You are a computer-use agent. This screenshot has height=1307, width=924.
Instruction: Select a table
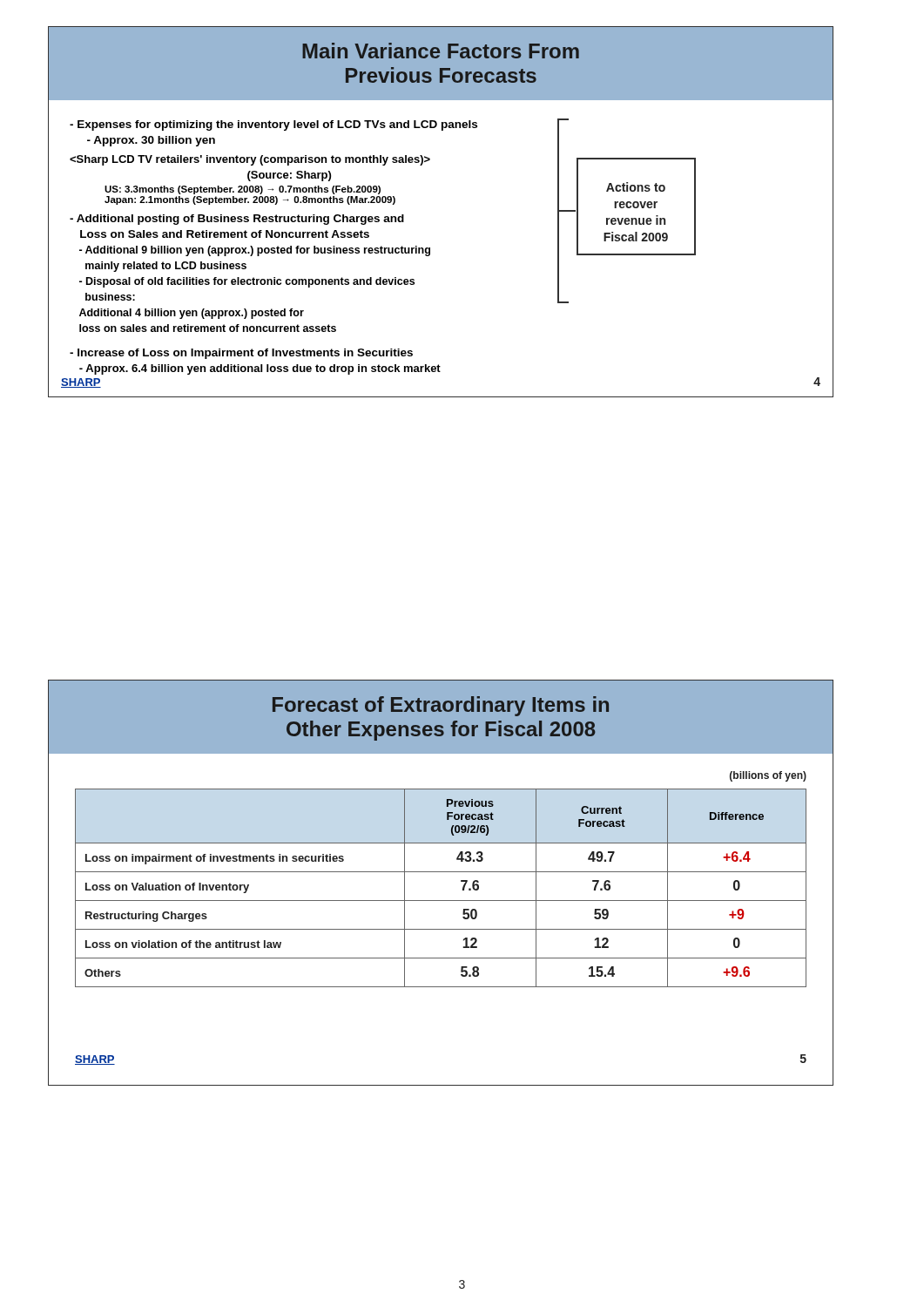441,888
